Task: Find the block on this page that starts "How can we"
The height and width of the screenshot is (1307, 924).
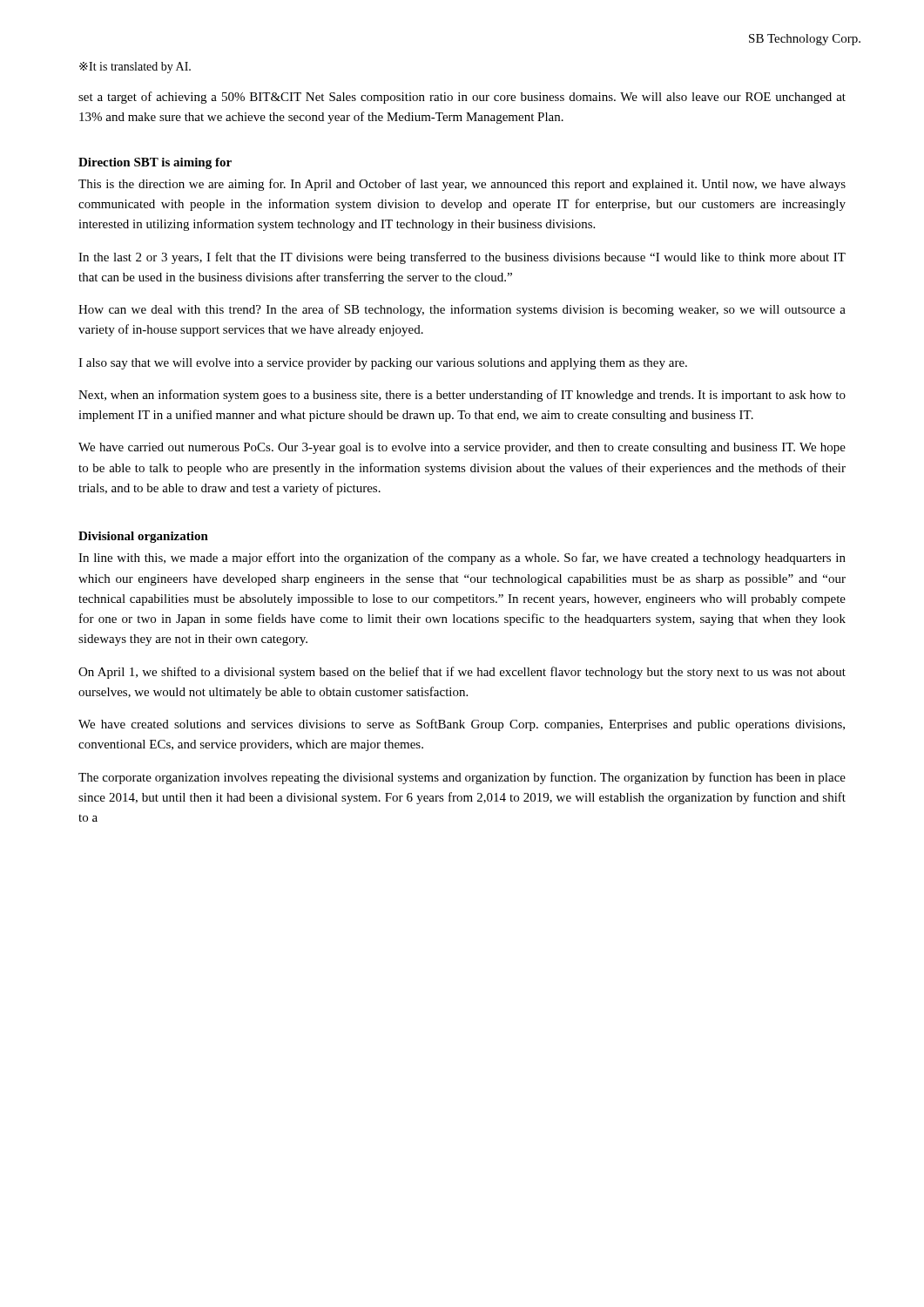Action: click(462, 319)
